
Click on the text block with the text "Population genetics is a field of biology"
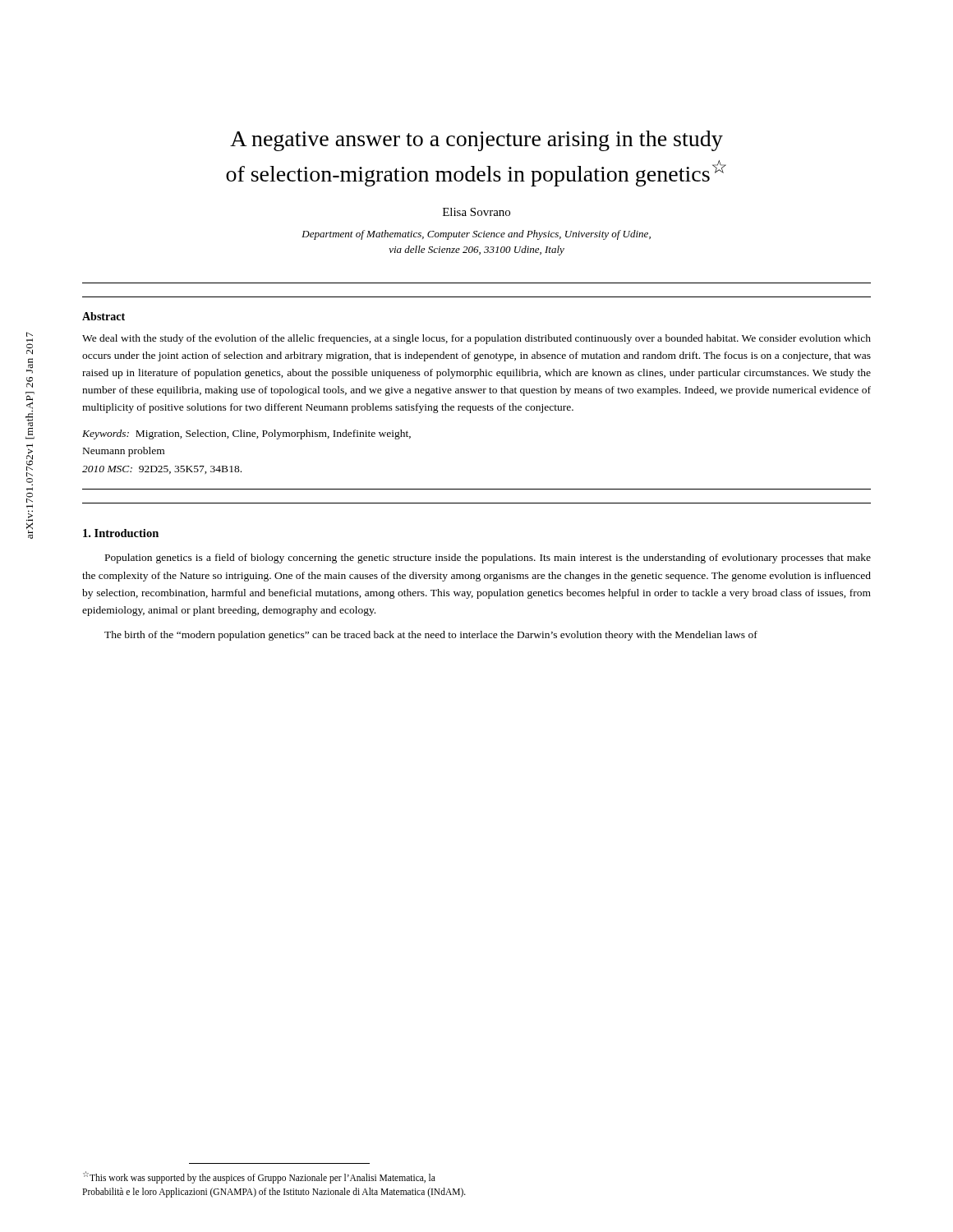click(476, 584)
